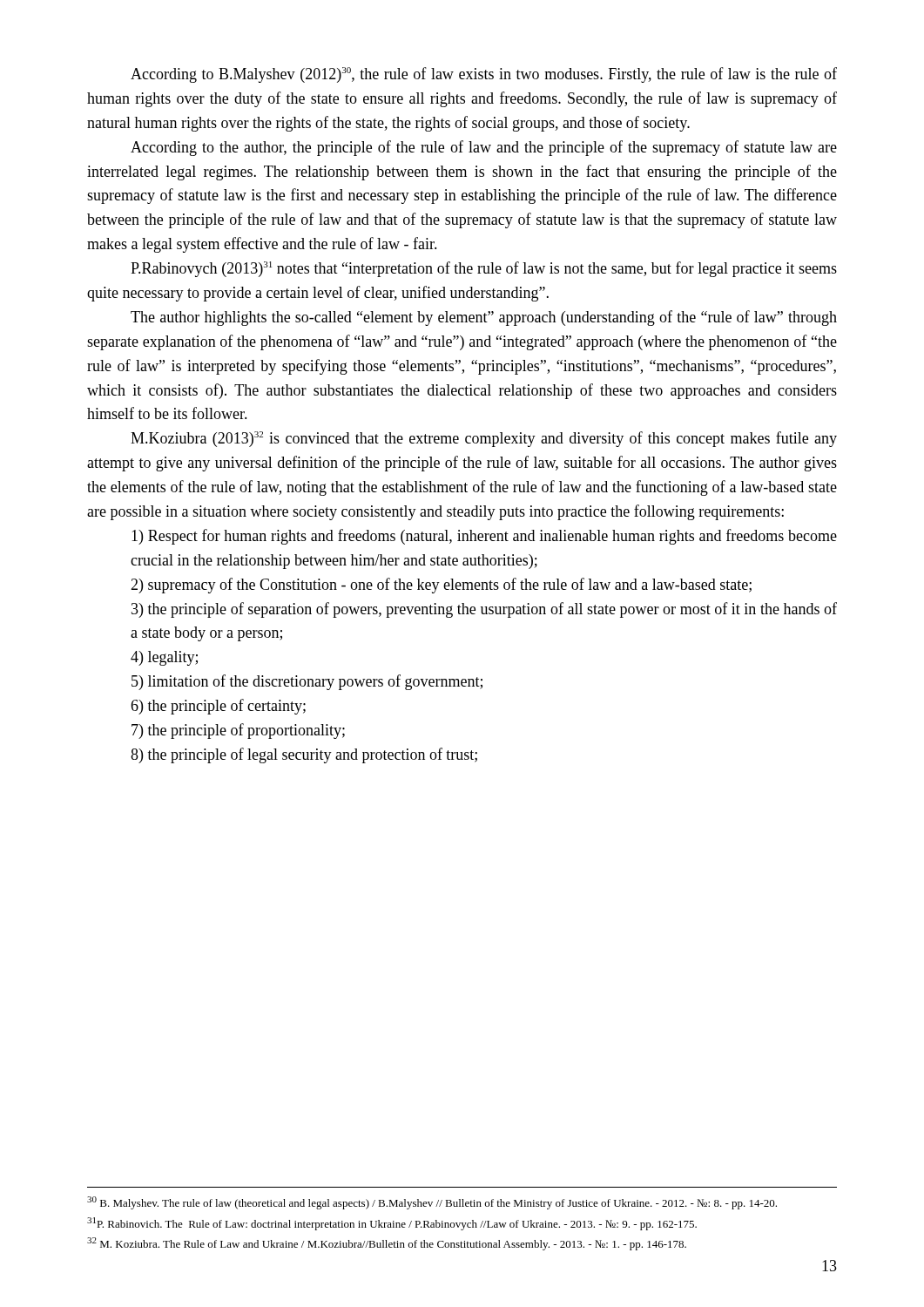
Task: Select the text block starting "1) Respect for human rights and freedoms"
Action: (484, 548)
